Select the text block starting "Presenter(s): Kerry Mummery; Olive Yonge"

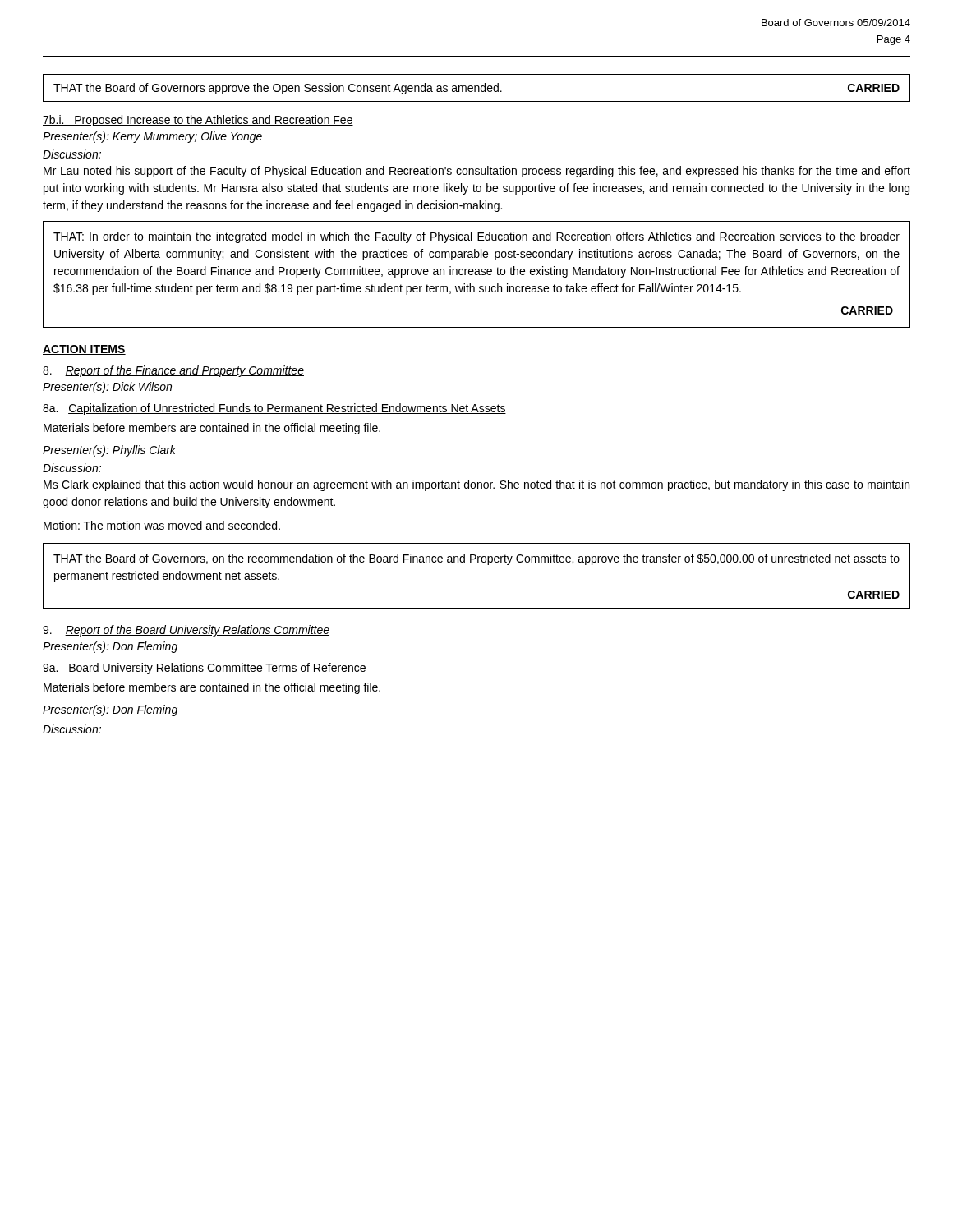(153, 136)
